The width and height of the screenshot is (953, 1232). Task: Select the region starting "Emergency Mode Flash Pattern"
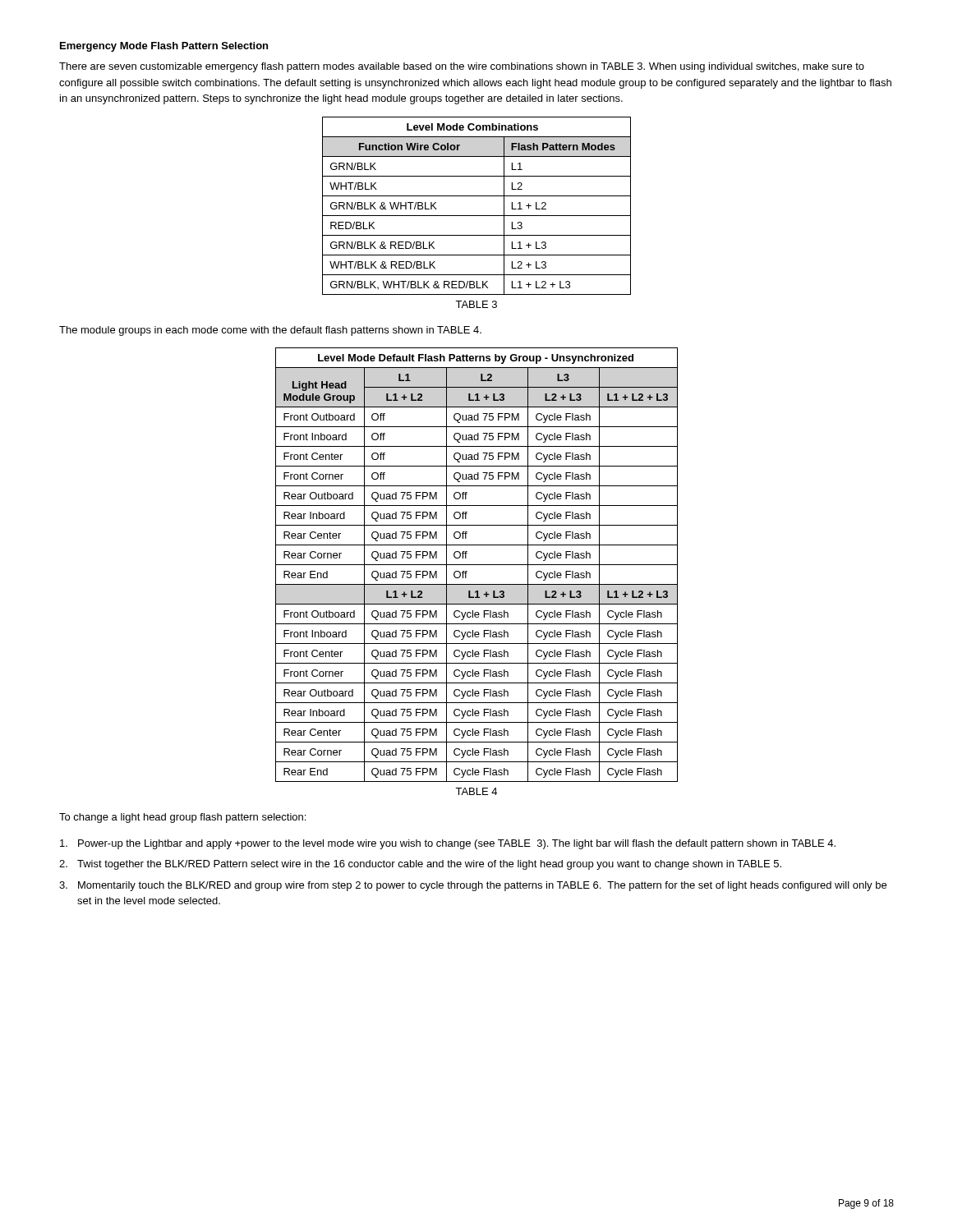(x=164, y=46)
